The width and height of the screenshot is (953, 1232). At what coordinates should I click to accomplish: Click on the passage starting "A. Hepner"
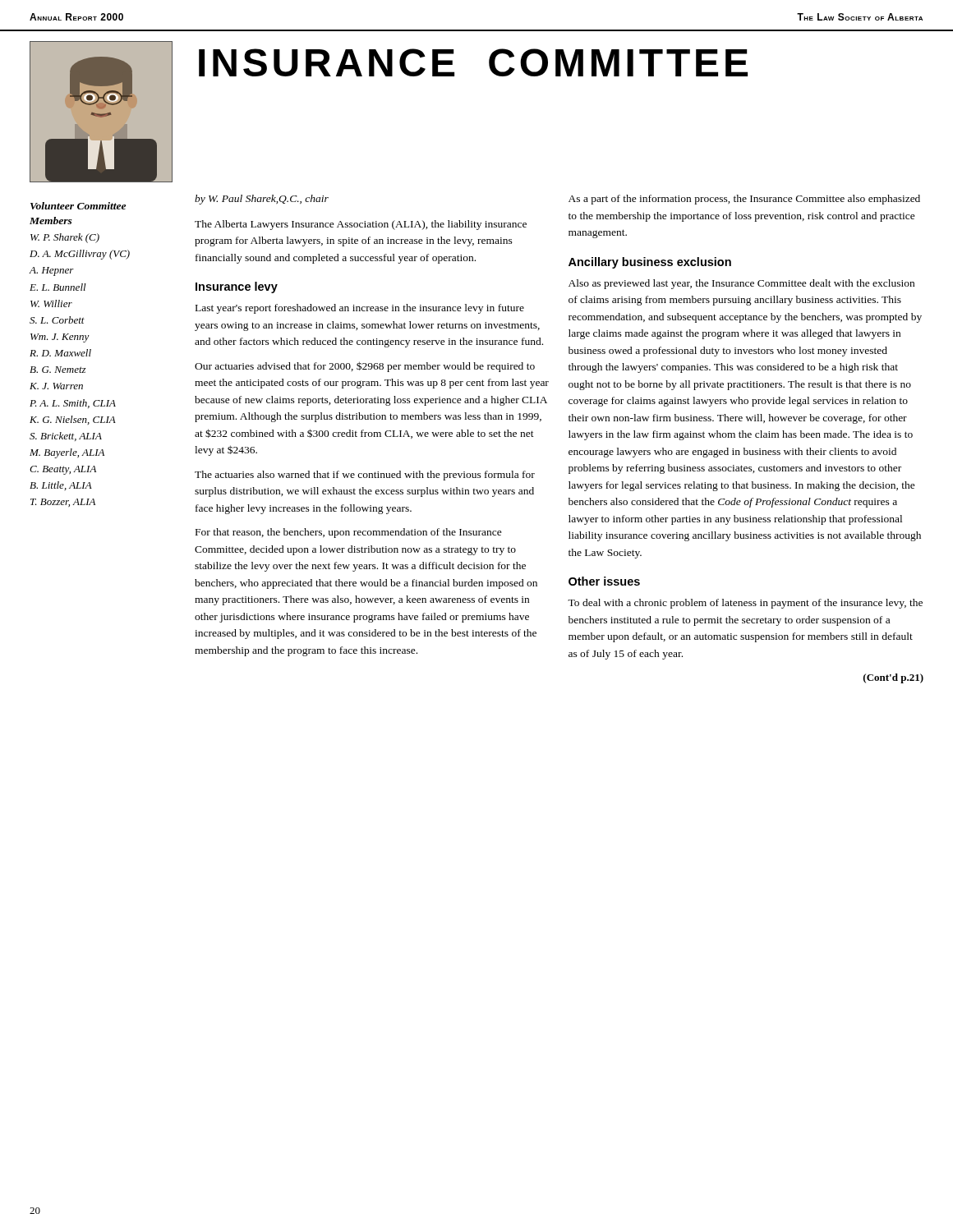(52, 270)
